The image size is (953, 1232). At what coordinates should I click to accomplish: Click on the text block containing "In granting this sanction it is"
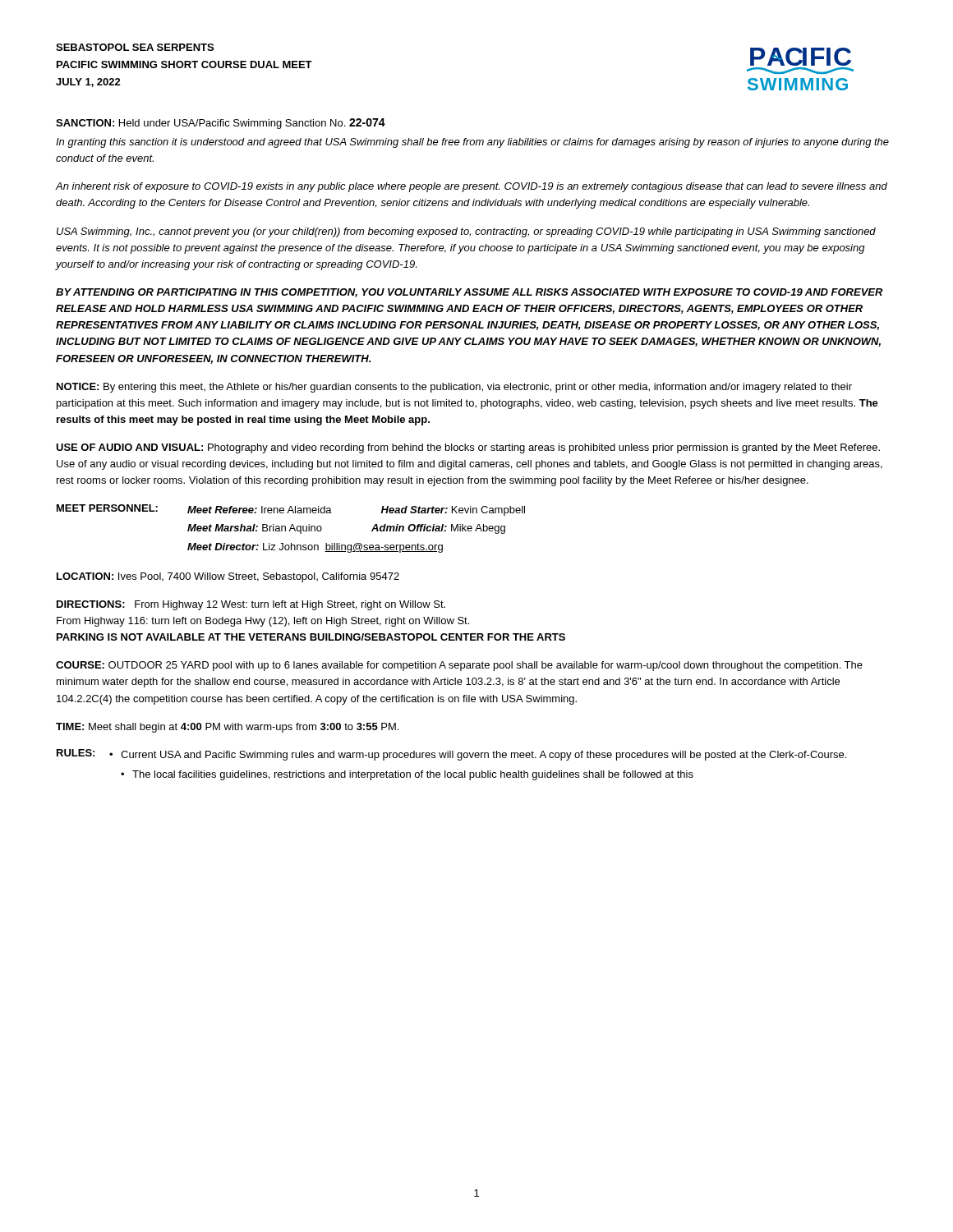point(472,150)
